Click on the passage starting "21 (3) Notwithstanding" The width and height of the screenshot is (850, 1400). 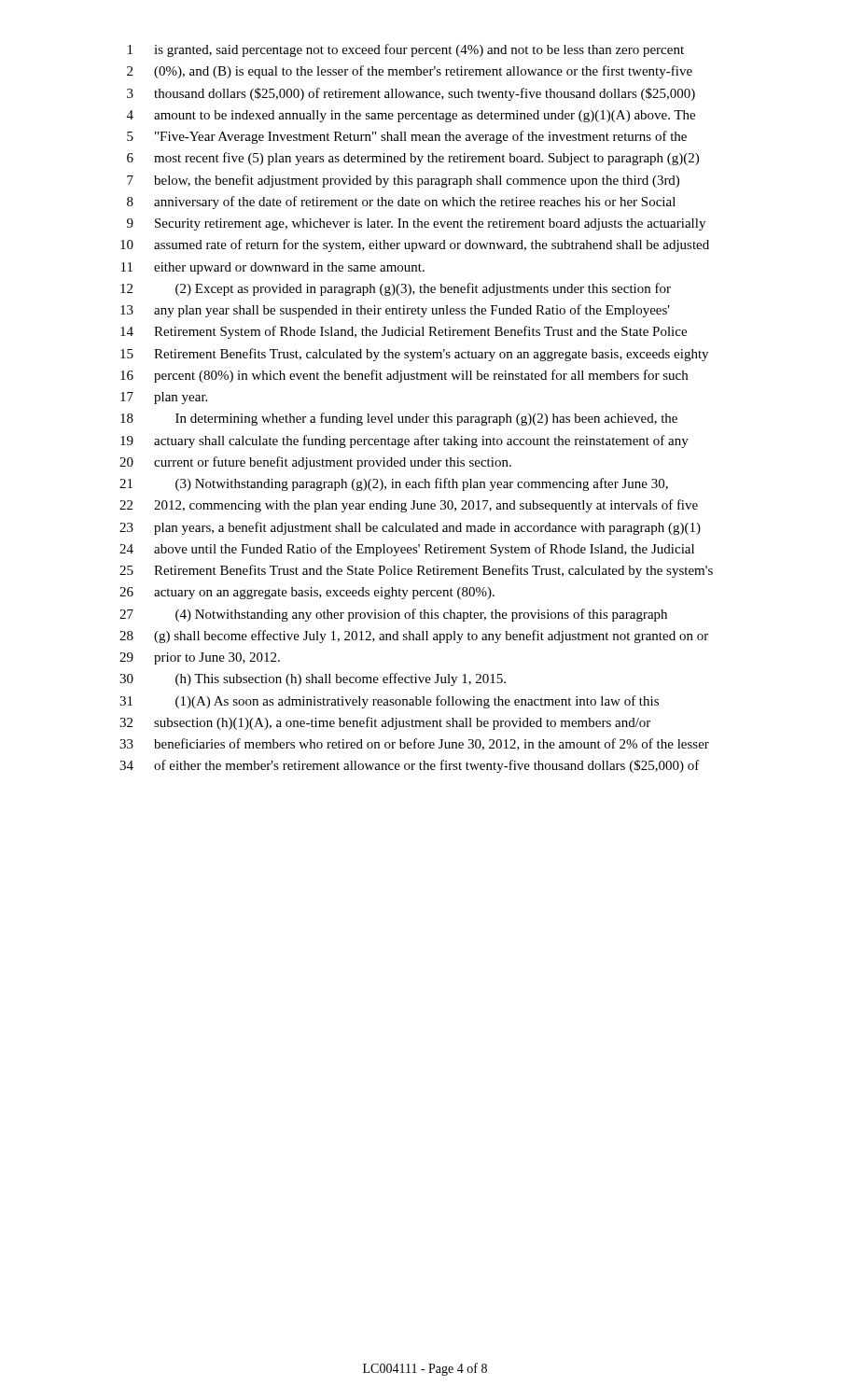click(444, 538)
